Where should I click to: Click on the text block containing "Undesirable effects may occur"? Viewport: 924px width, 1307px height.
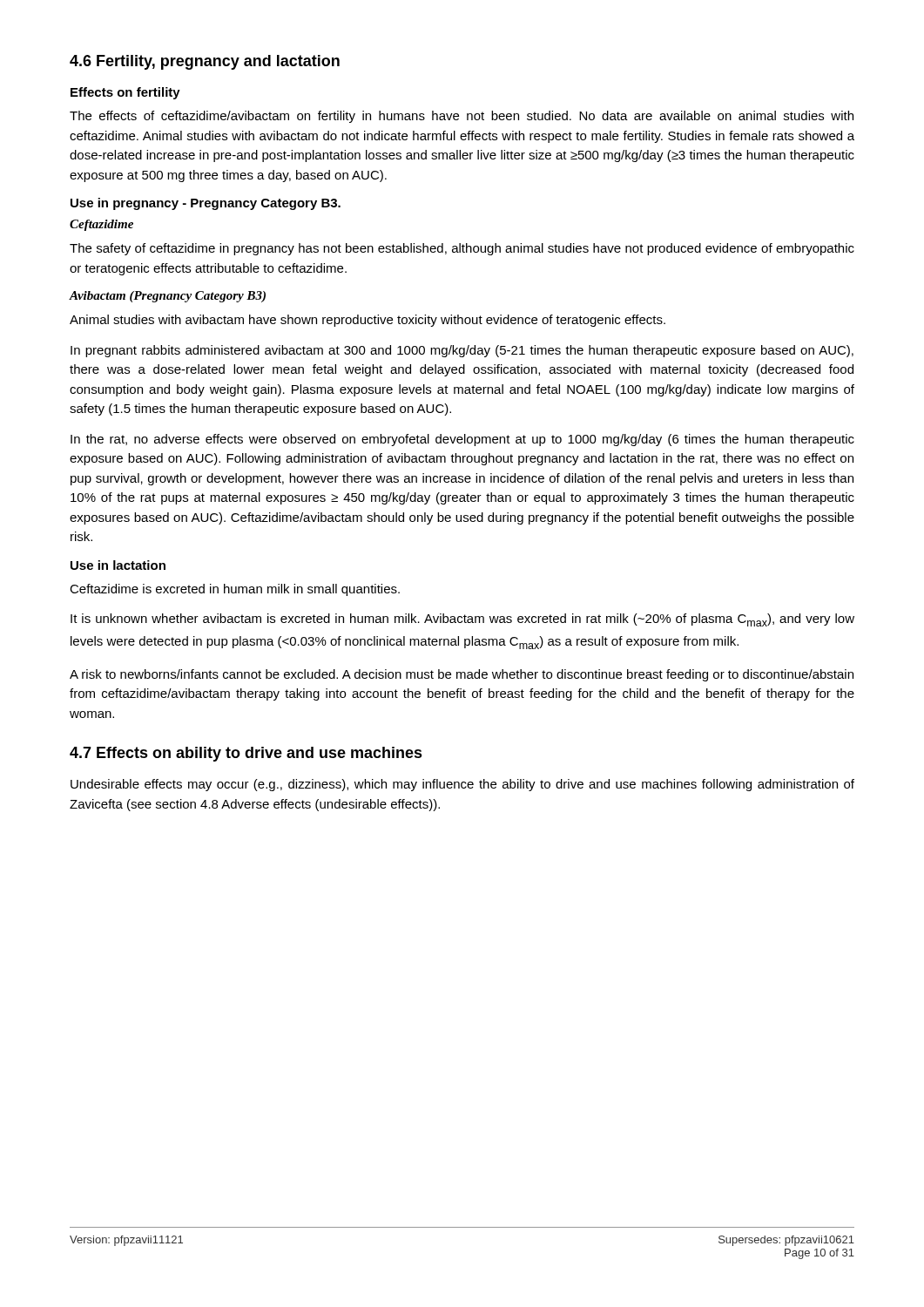(462, 794)
